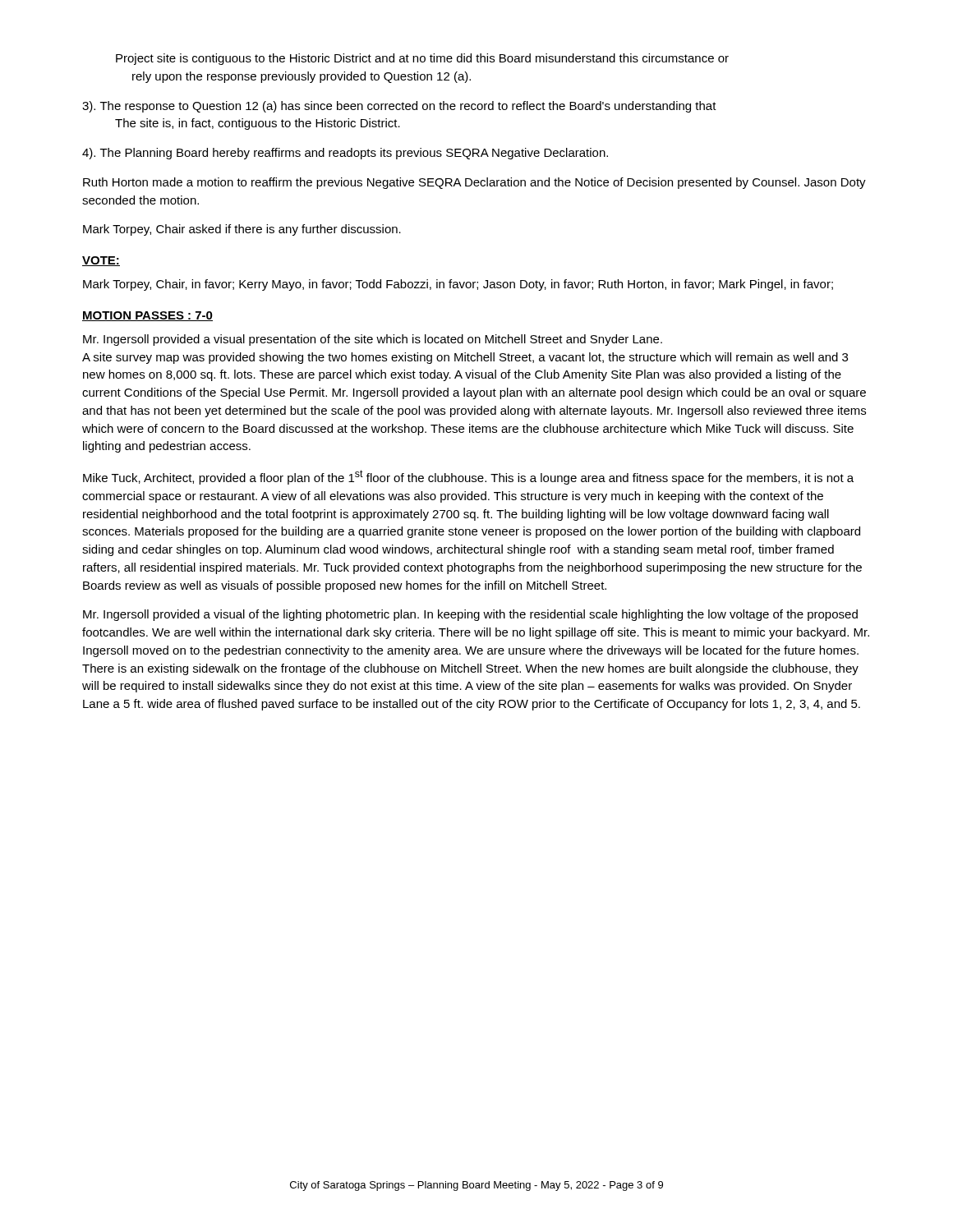Image resolution: width=953 pixels, height=1232 pixels.
Task: Point to "MOTION PASSES : 7-0"
Action: pos(147,315)
